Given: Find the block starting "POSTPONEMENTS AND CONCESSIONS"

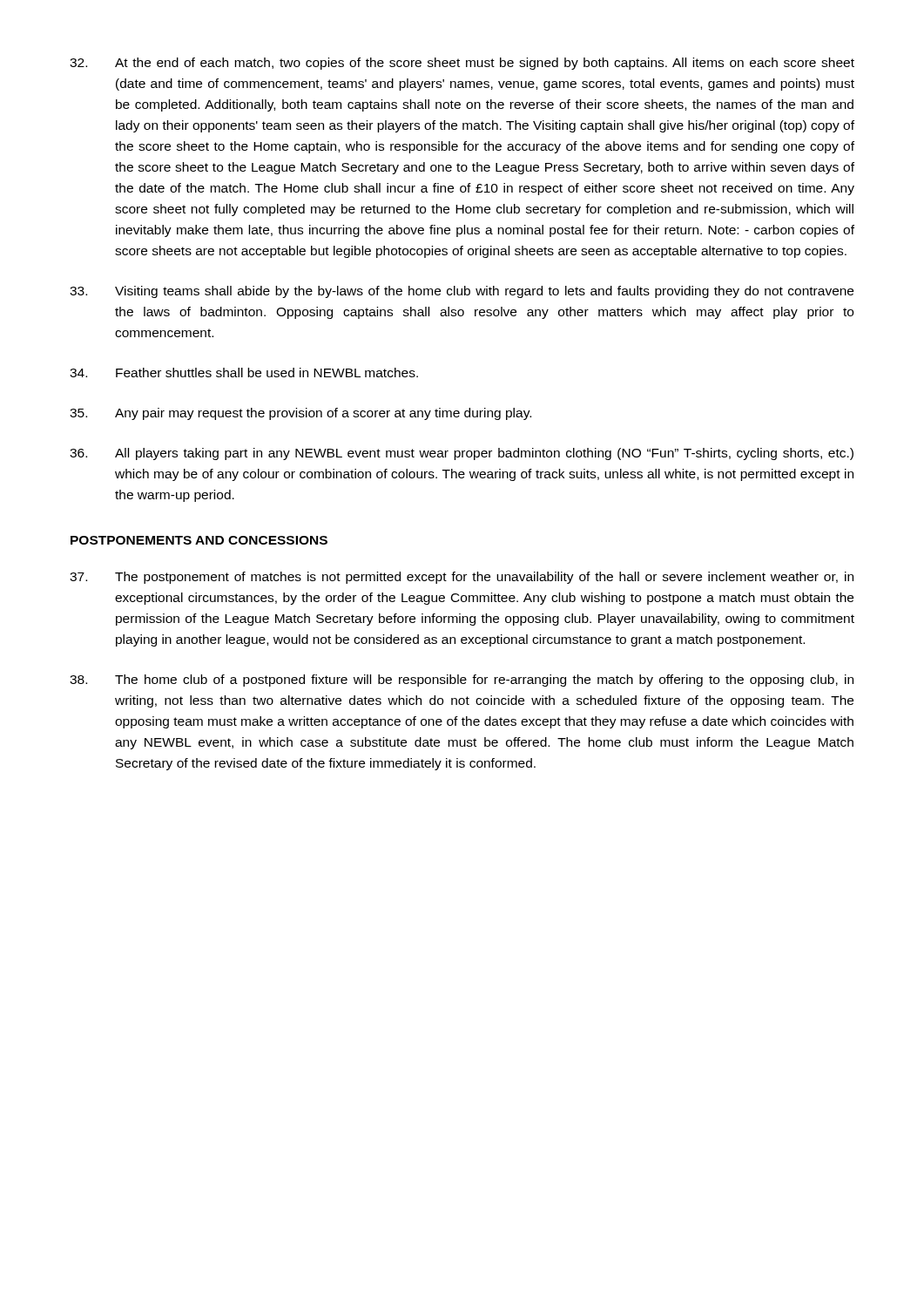Looking at the screenshot, I should tap(199, 540).
